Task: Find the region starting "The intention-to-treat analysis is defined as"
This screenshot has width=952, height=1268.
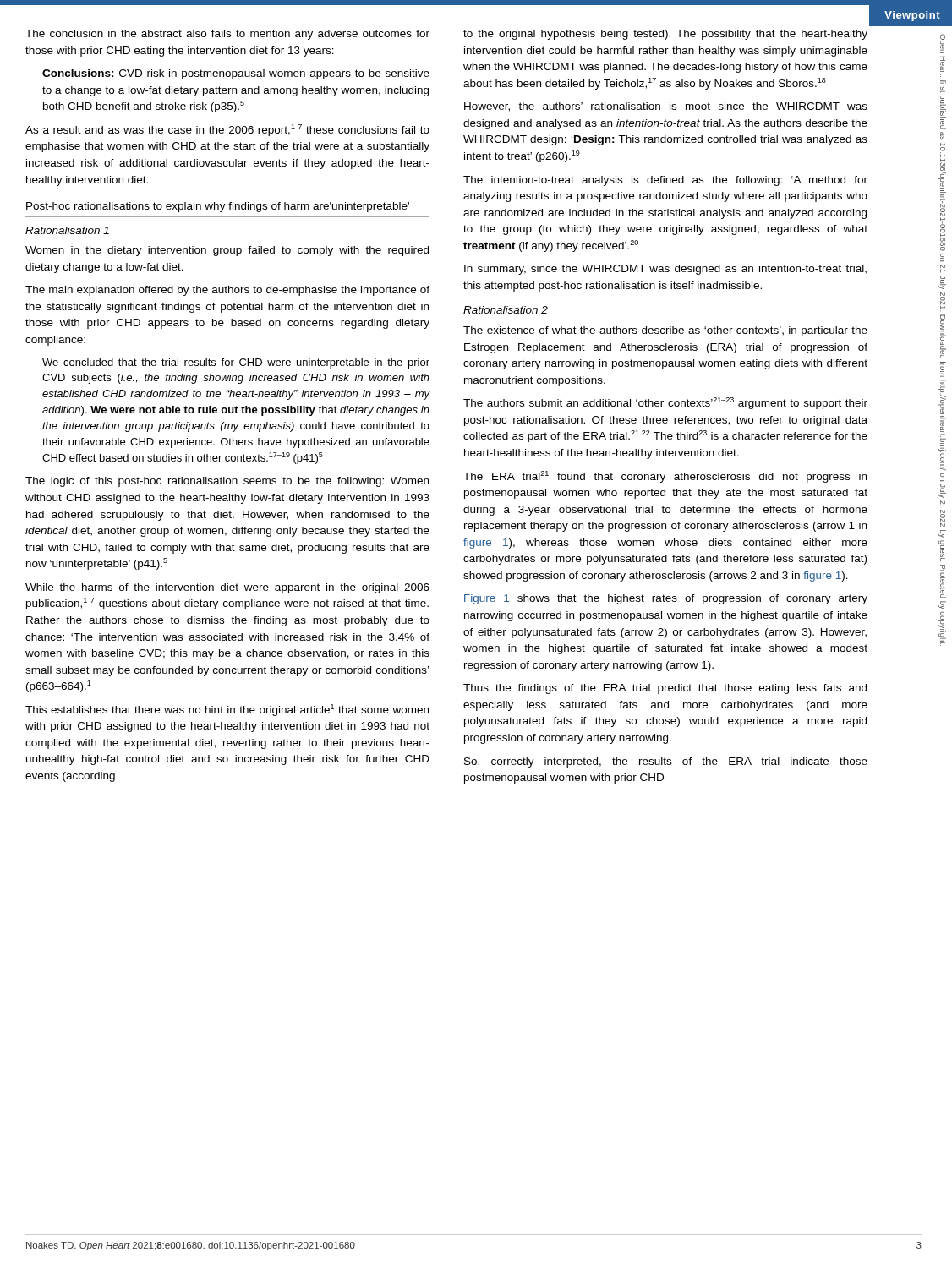Action: (x=665, y=213)
